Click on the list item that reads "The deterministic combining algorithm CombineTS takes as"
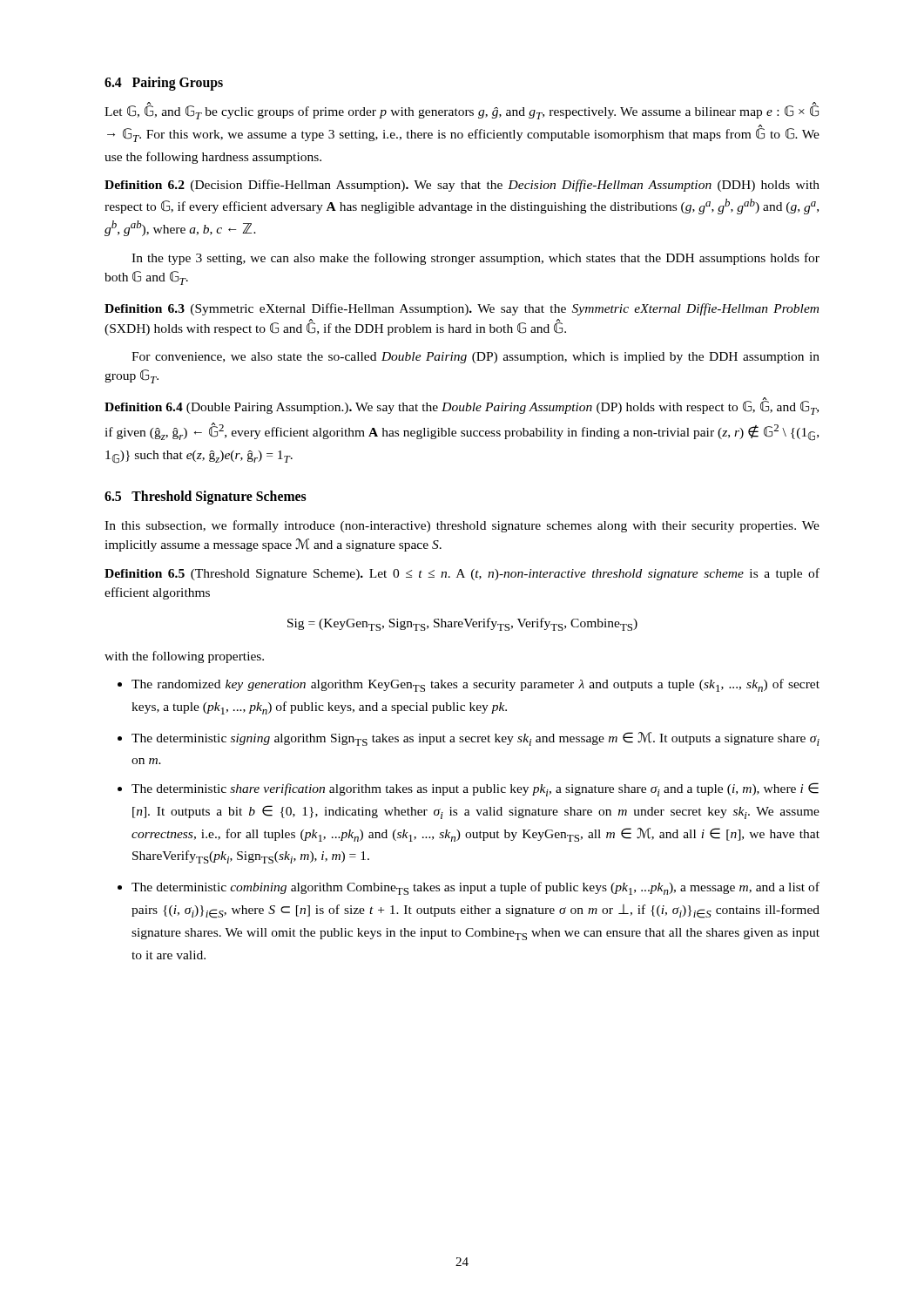924x1307 pixels. pos(475,921)
